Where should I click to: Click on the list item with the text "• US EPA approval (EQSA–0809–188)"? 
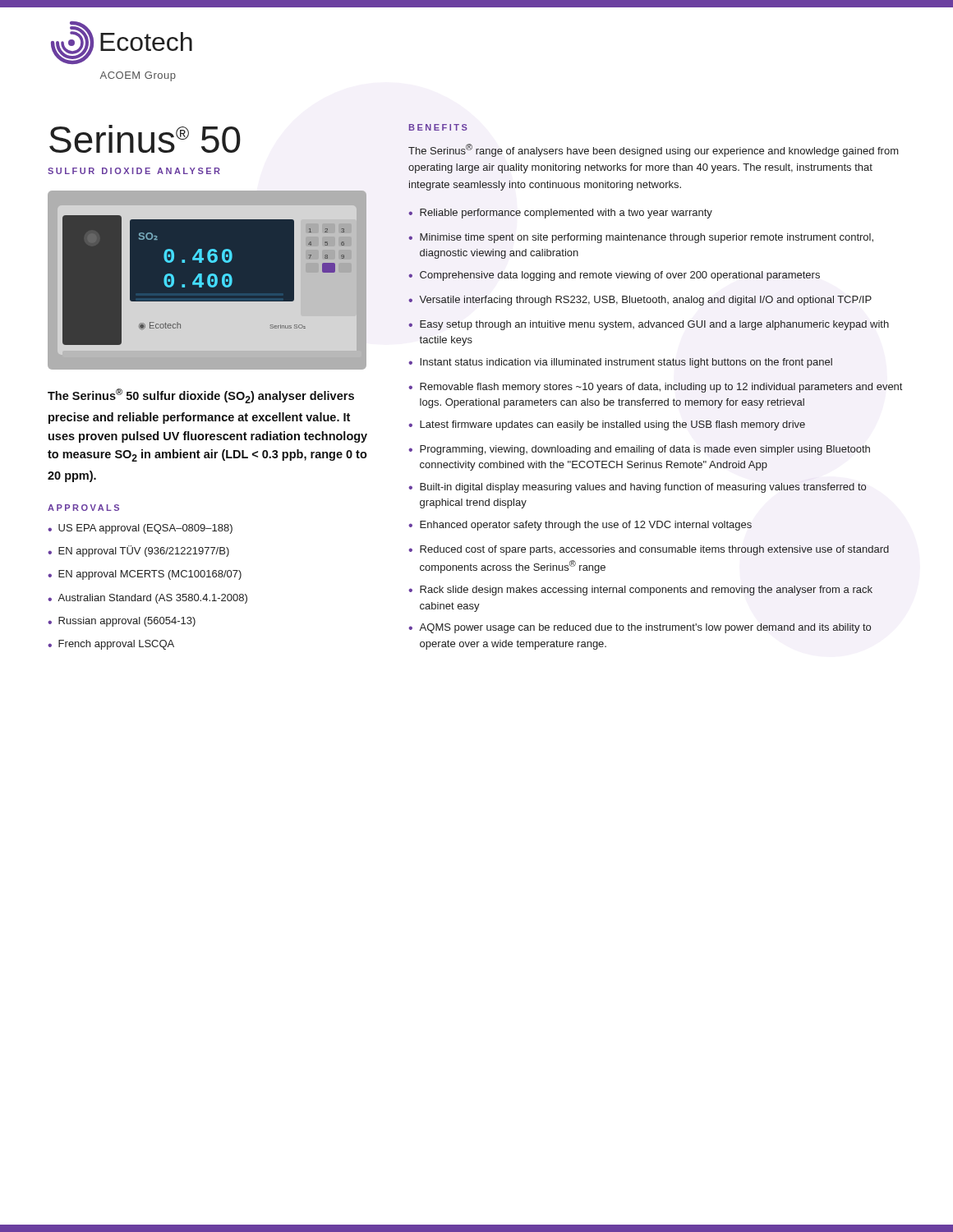coord(140,530)
